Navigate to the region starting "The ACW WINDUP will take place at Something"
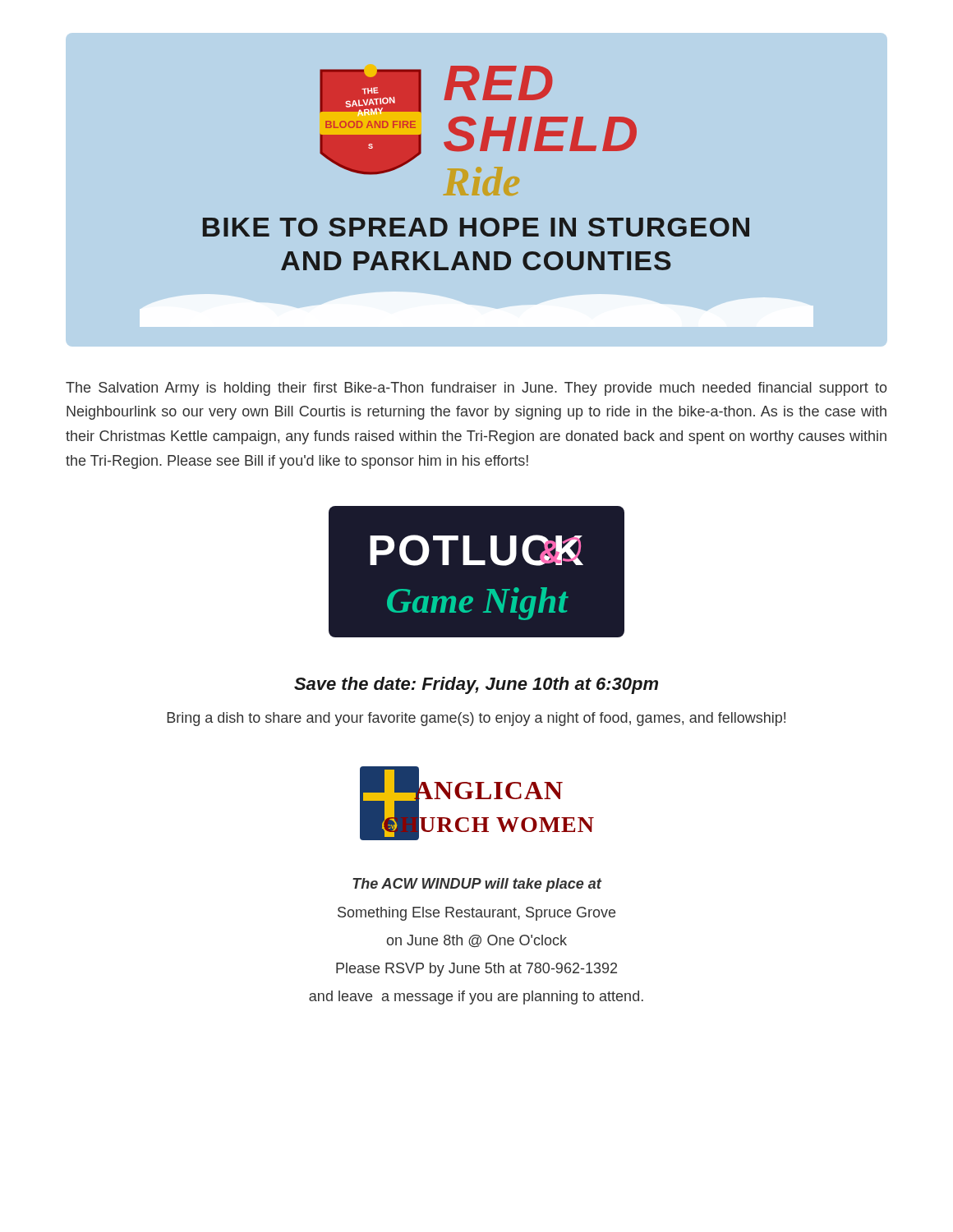953x1232 pixels. pyautogui.click(x=476, y=940)
